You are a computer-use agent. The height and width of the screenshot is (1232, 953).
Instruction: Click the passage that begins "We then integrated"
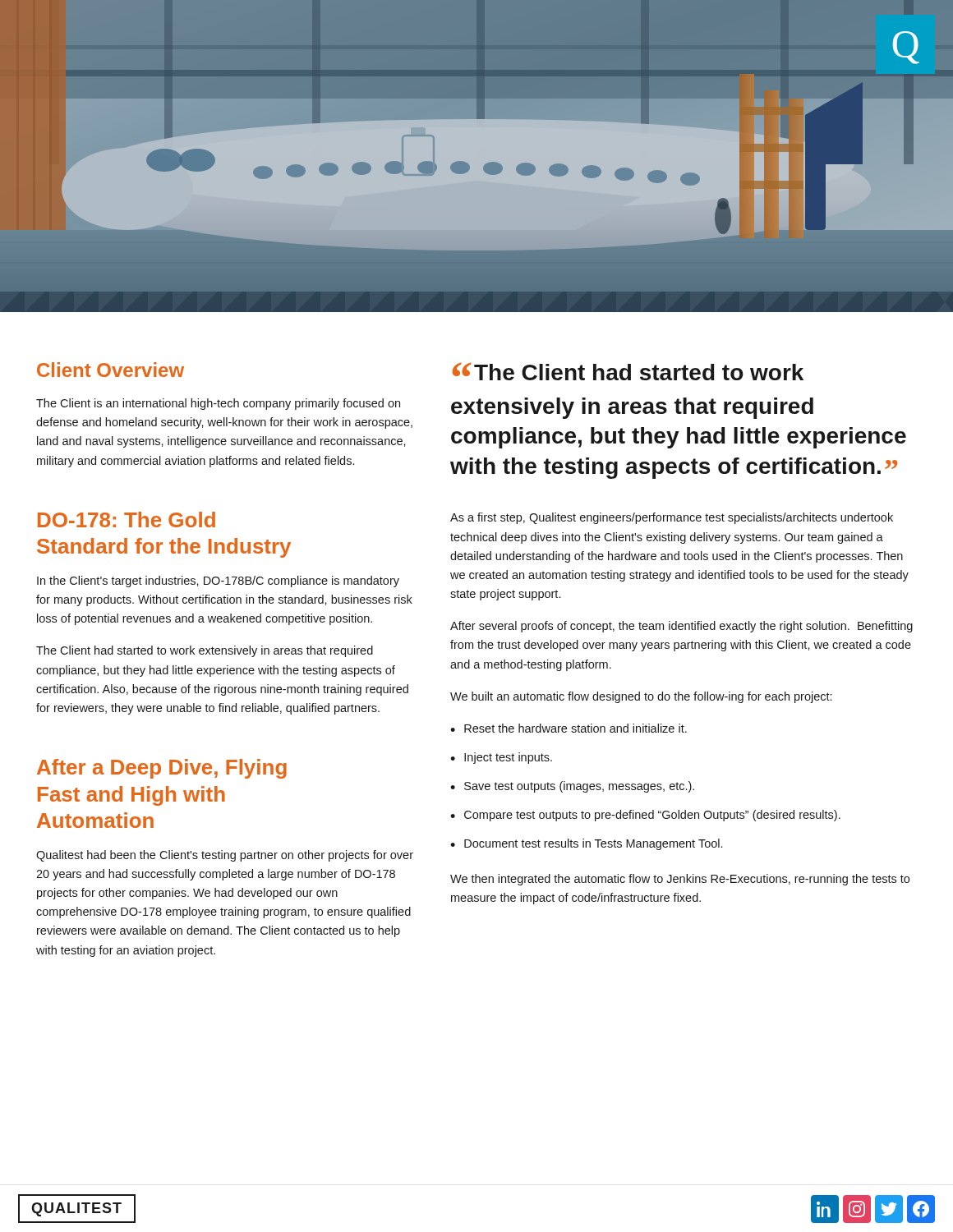(680, 888)
